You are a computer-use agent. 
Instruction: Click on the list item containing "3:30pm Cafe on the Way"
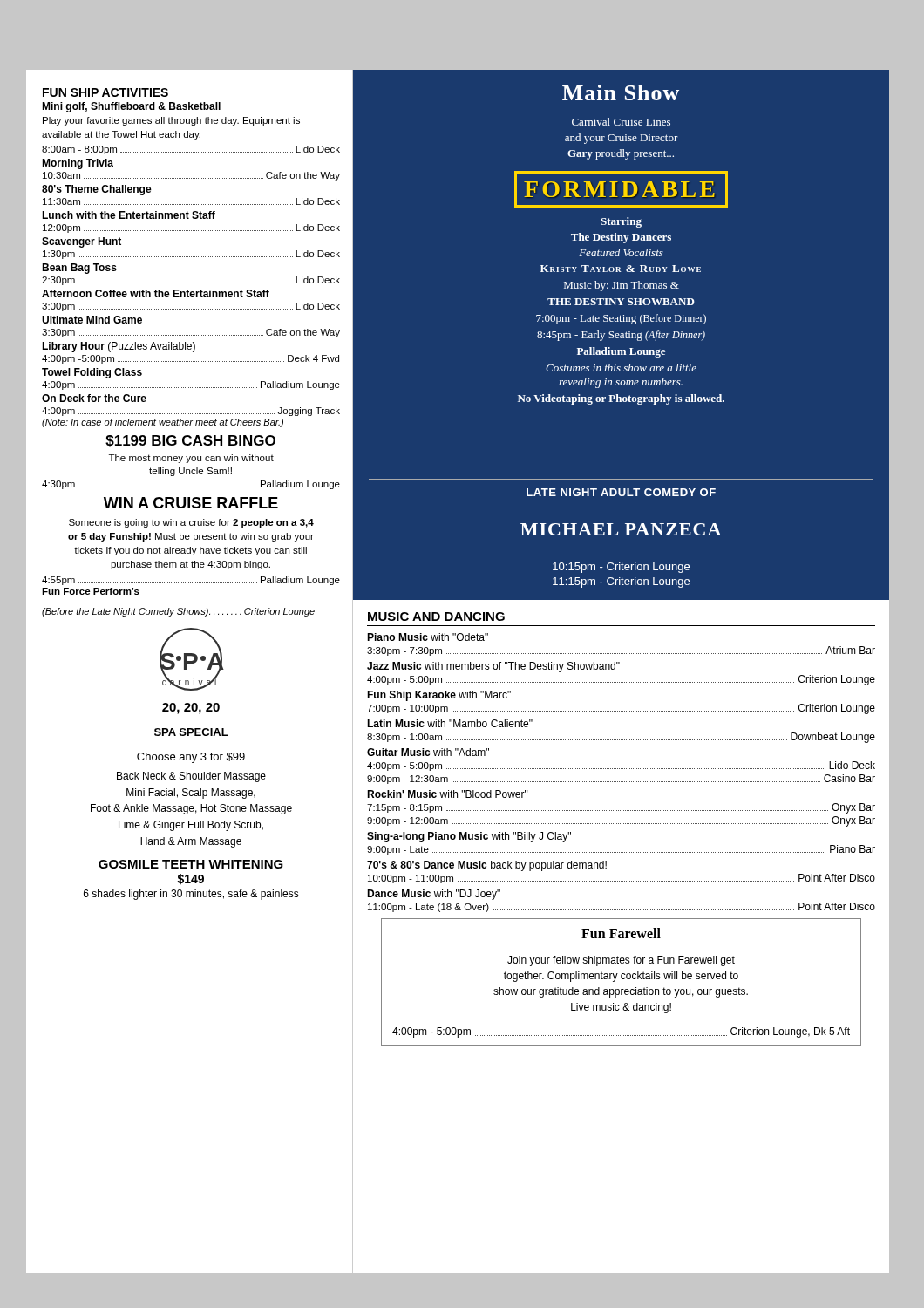tap(191, 332)
